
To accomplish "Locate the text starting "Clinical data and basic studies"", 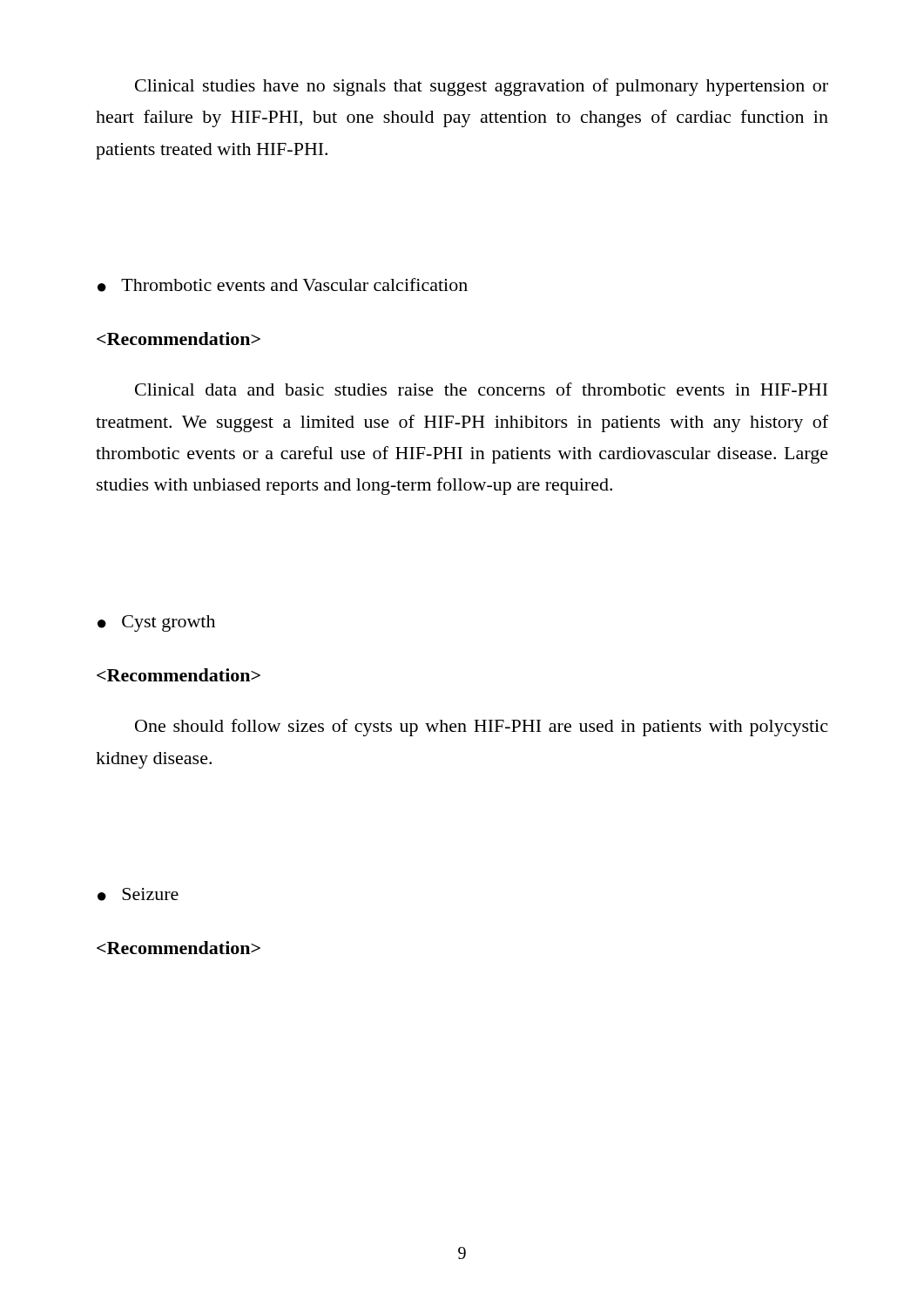I will click(462, 437).
